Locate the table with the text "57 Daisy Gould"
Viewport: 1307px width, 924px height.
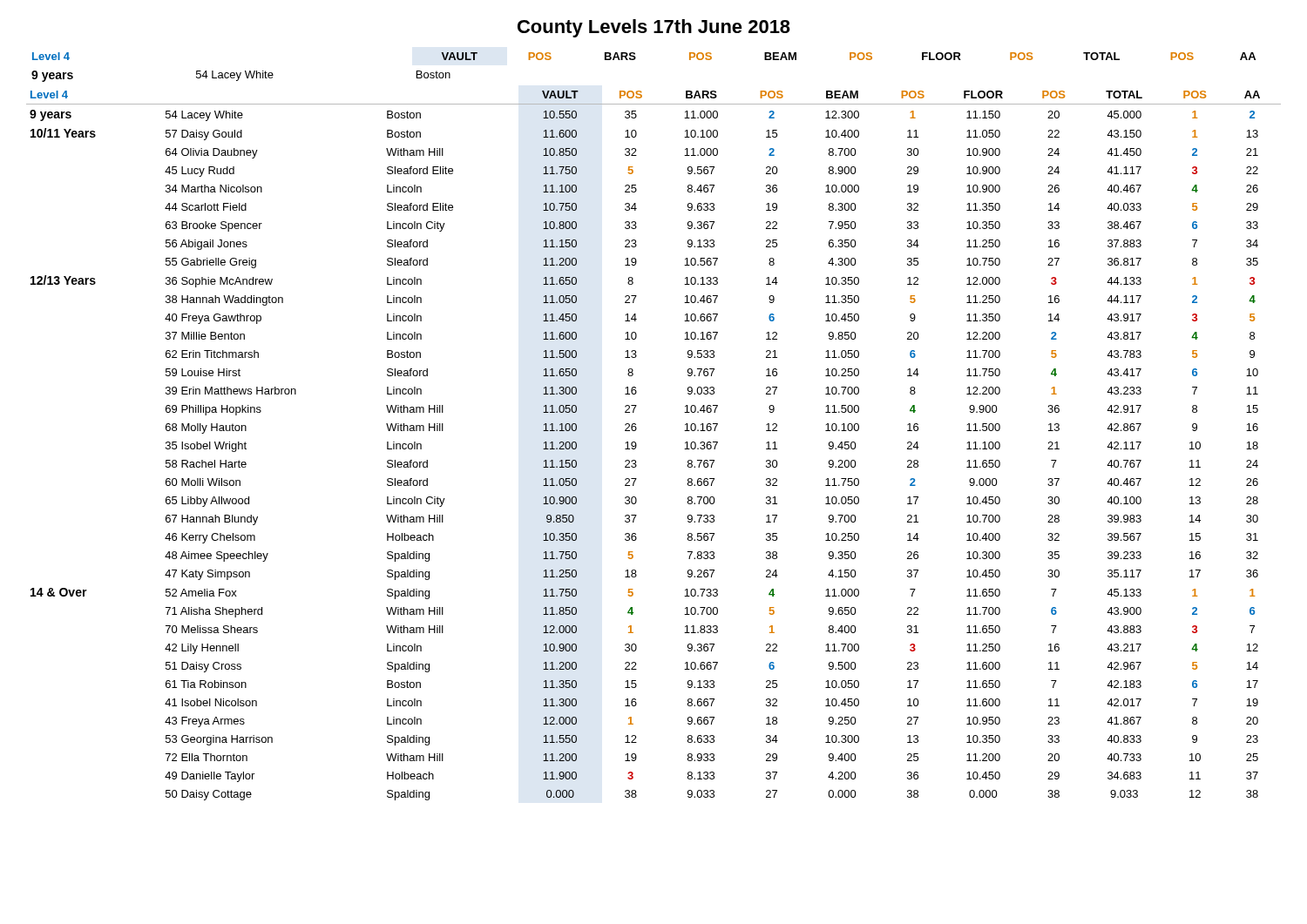click(x=654, y=444)
